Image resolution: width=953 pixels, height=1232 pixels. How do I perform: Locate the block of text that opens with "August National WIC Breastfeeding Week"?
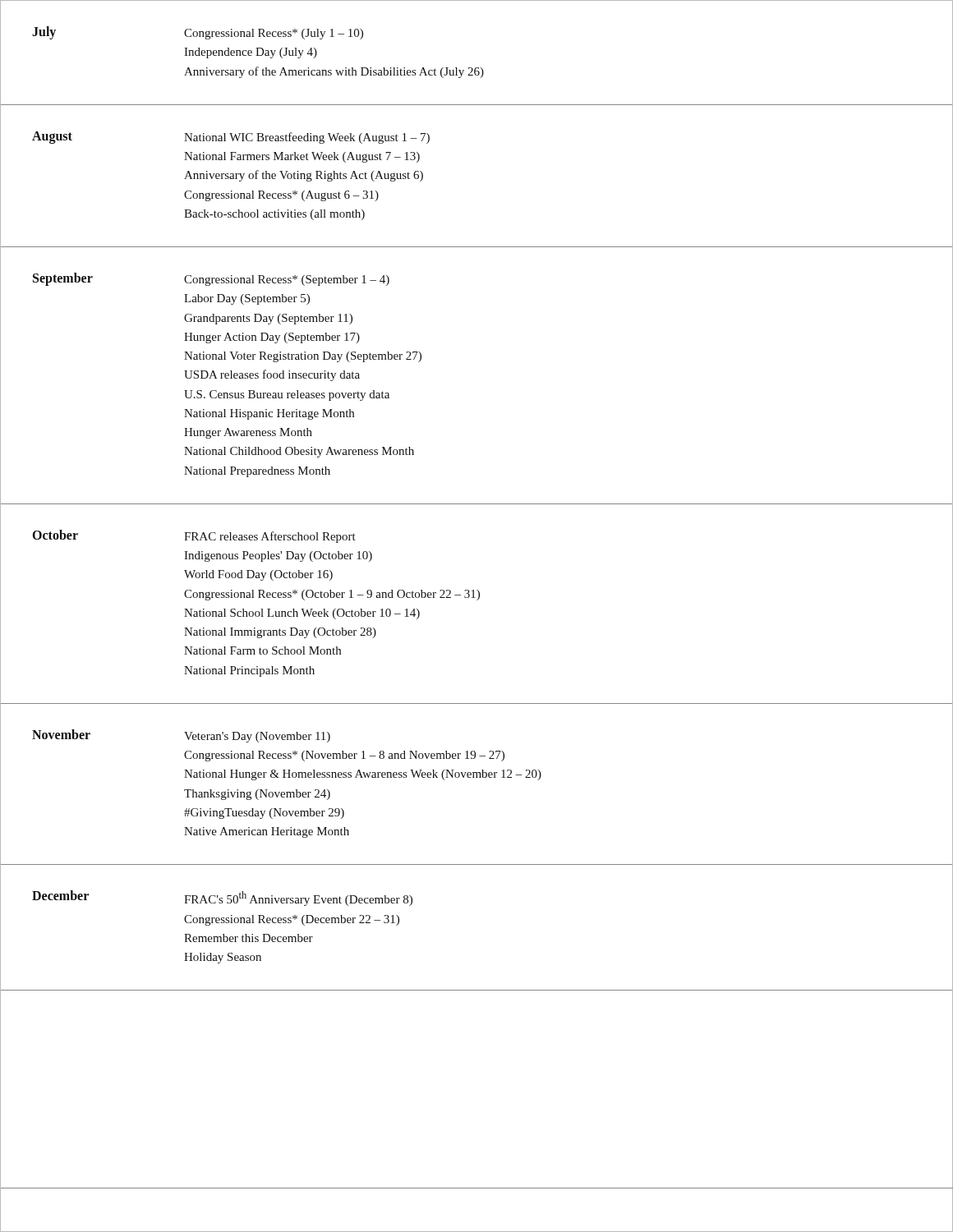(x=231, y=138)
